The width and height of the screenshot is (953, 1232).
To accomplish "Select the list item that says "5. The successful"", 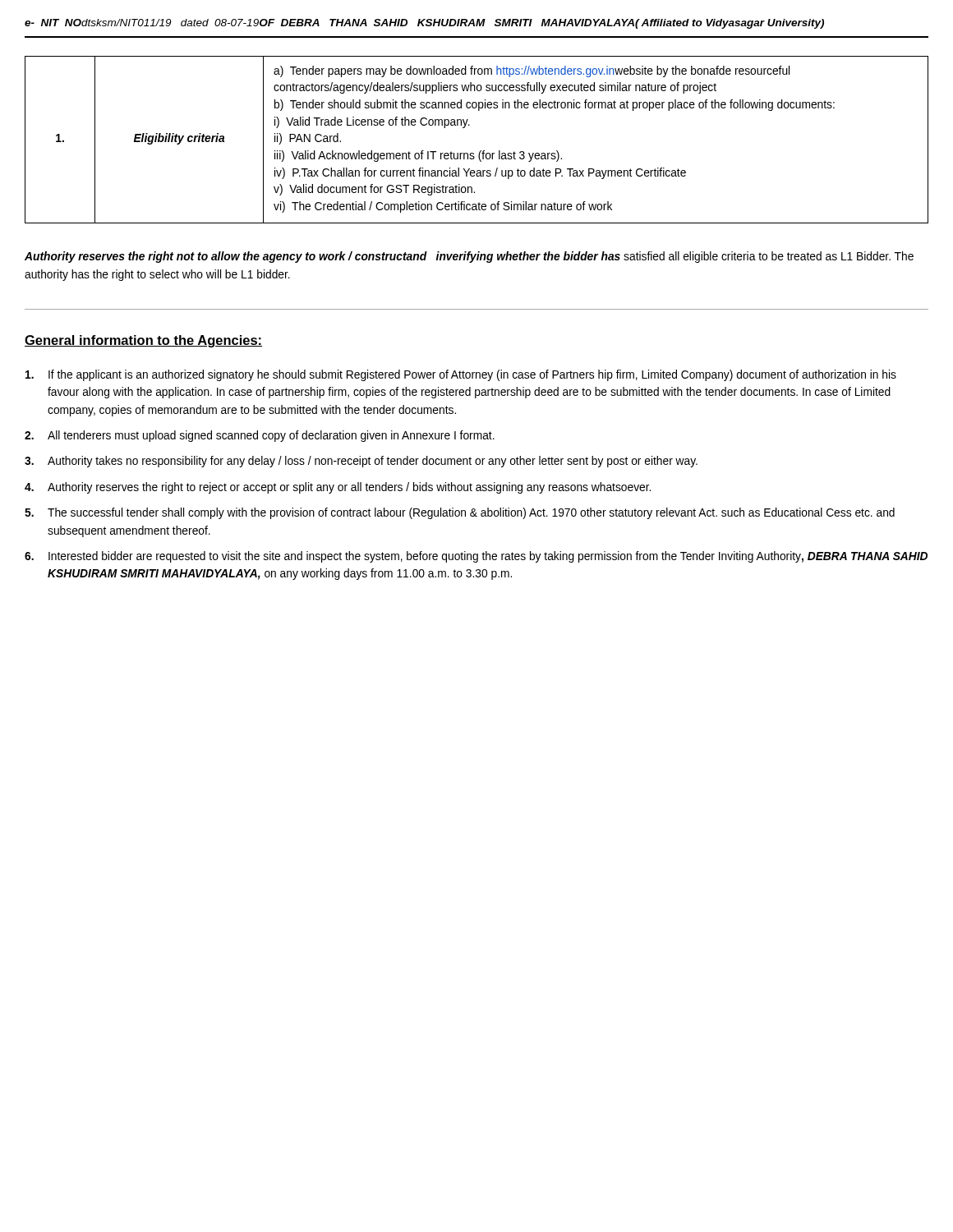I will (476, 522).
